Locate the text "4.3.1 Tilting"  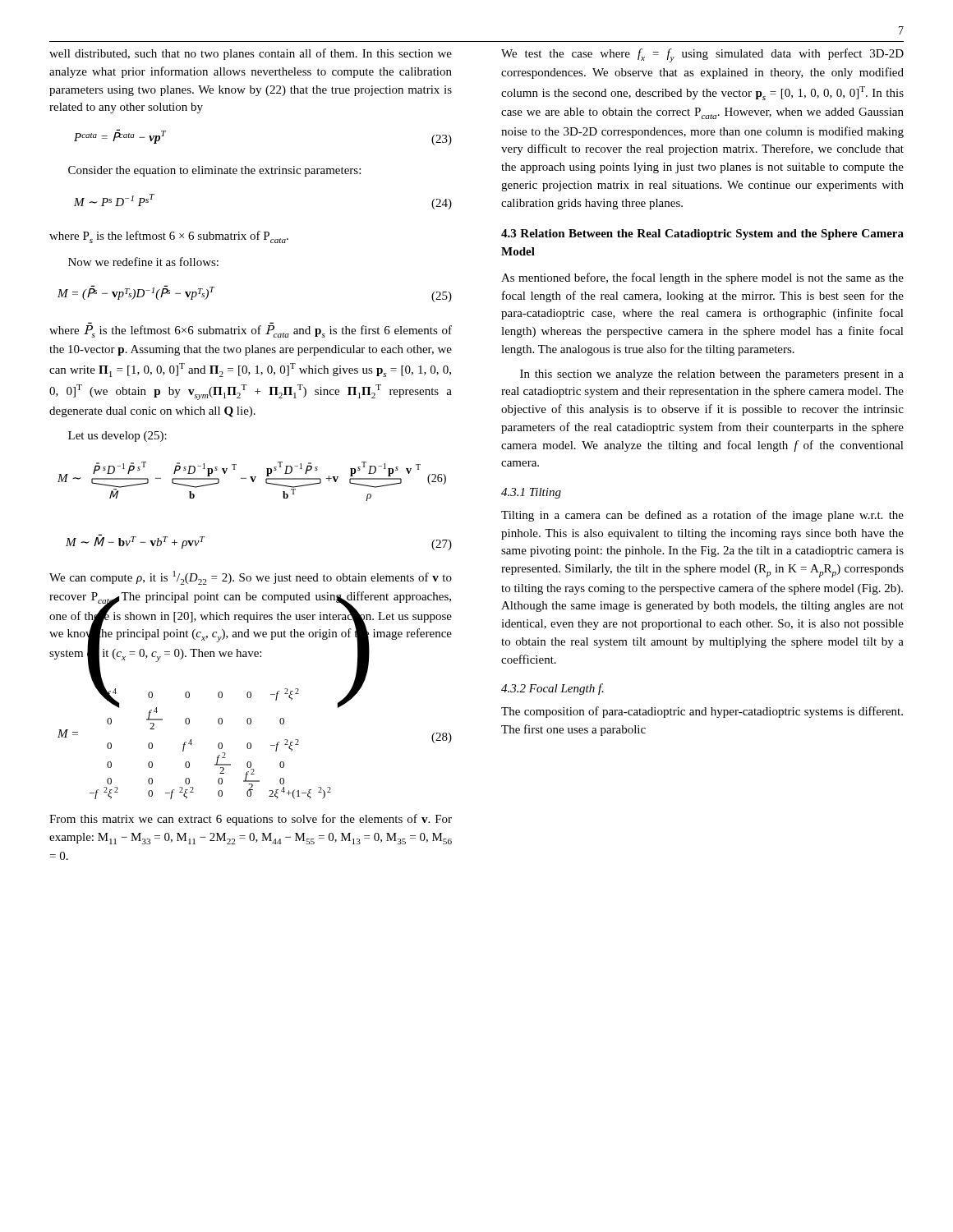click(531, 493)
